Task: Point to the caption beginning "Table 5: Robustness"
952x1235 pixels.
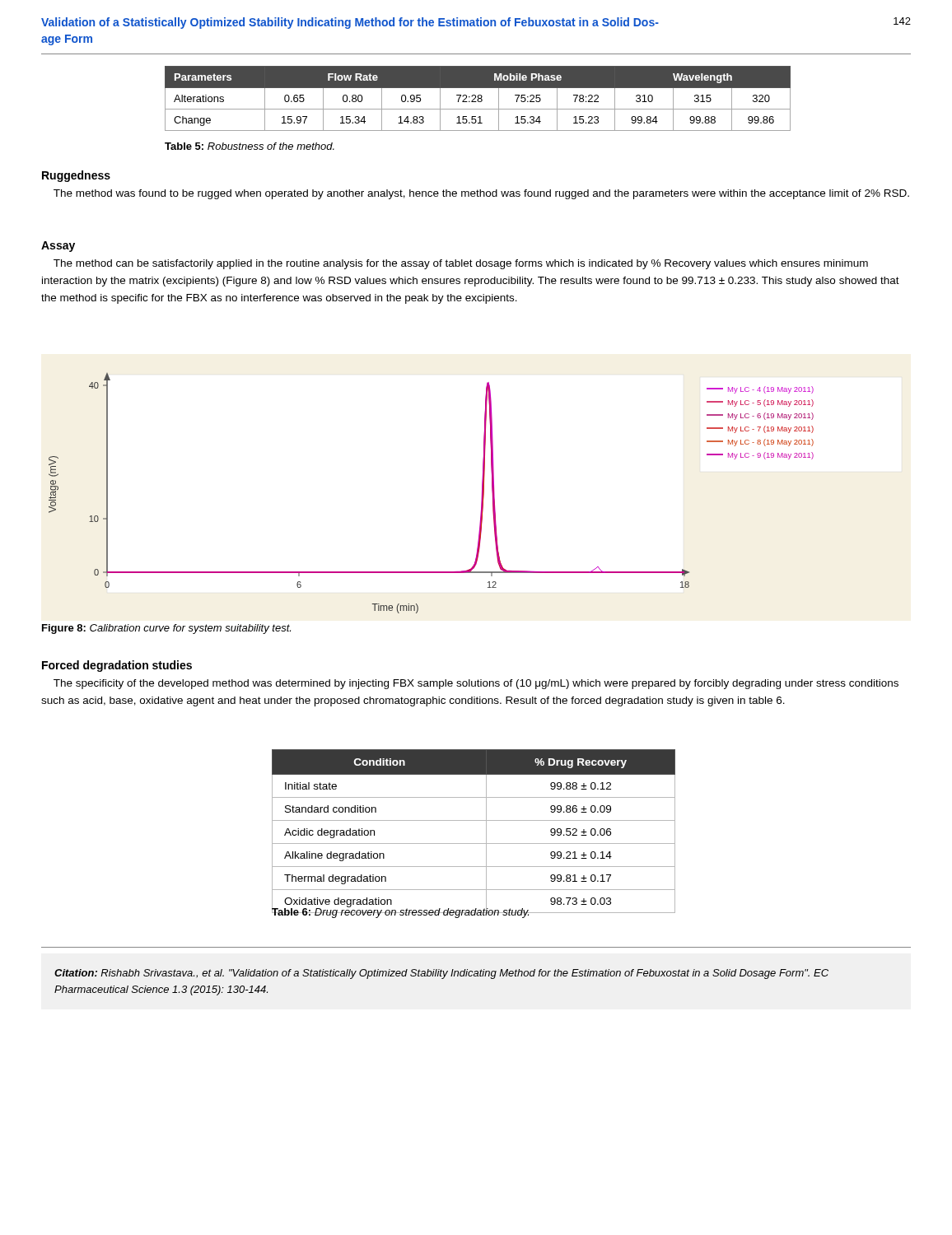Action: tap(250, 146)
